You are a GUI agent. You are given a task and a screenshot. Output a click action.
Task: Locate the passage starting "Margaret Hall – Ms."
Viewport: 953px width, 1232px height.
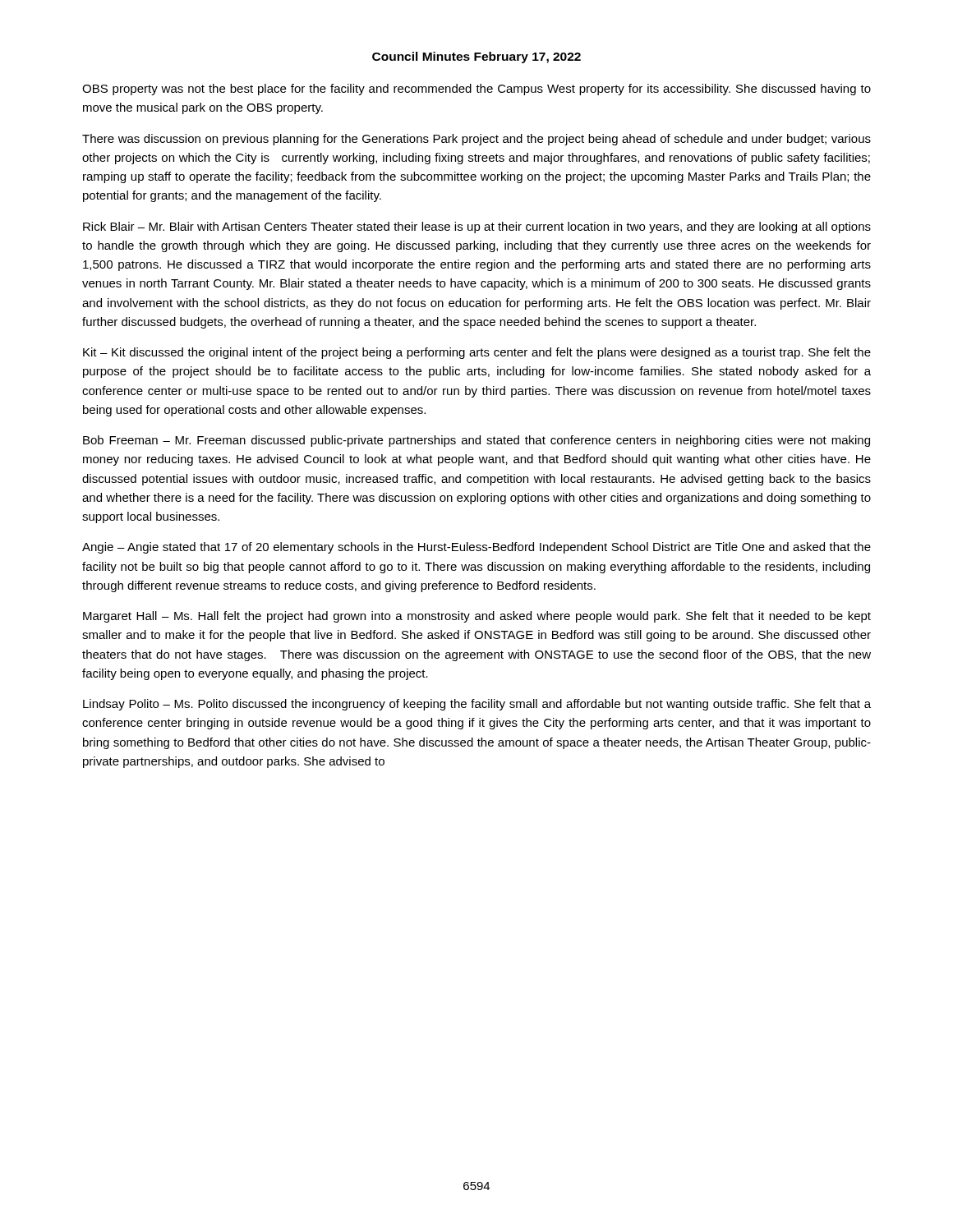click(x=476, y=644)
